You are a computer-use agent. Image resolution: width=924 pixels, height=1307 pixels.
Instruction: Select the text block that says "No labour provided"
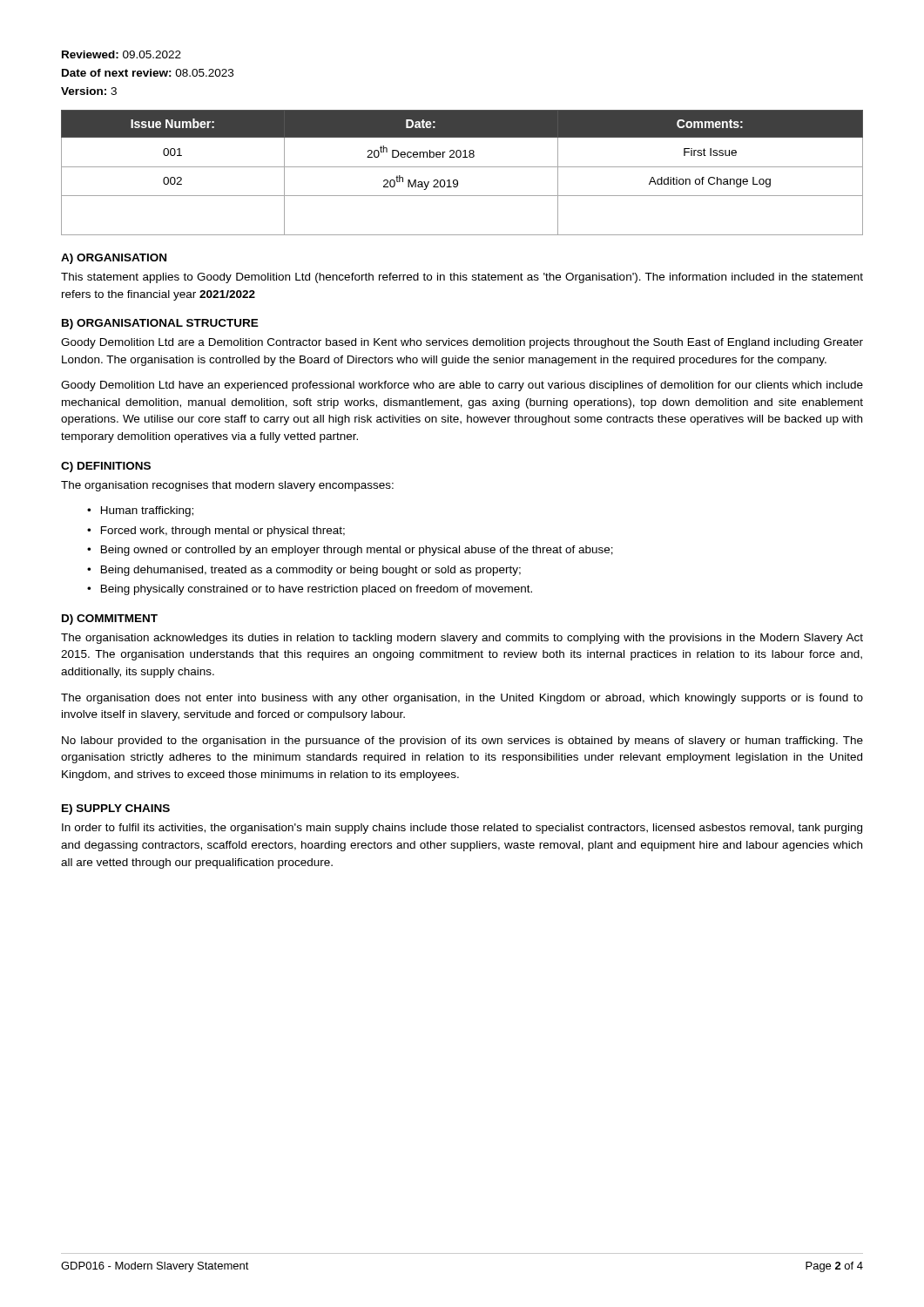pos(462,757)
